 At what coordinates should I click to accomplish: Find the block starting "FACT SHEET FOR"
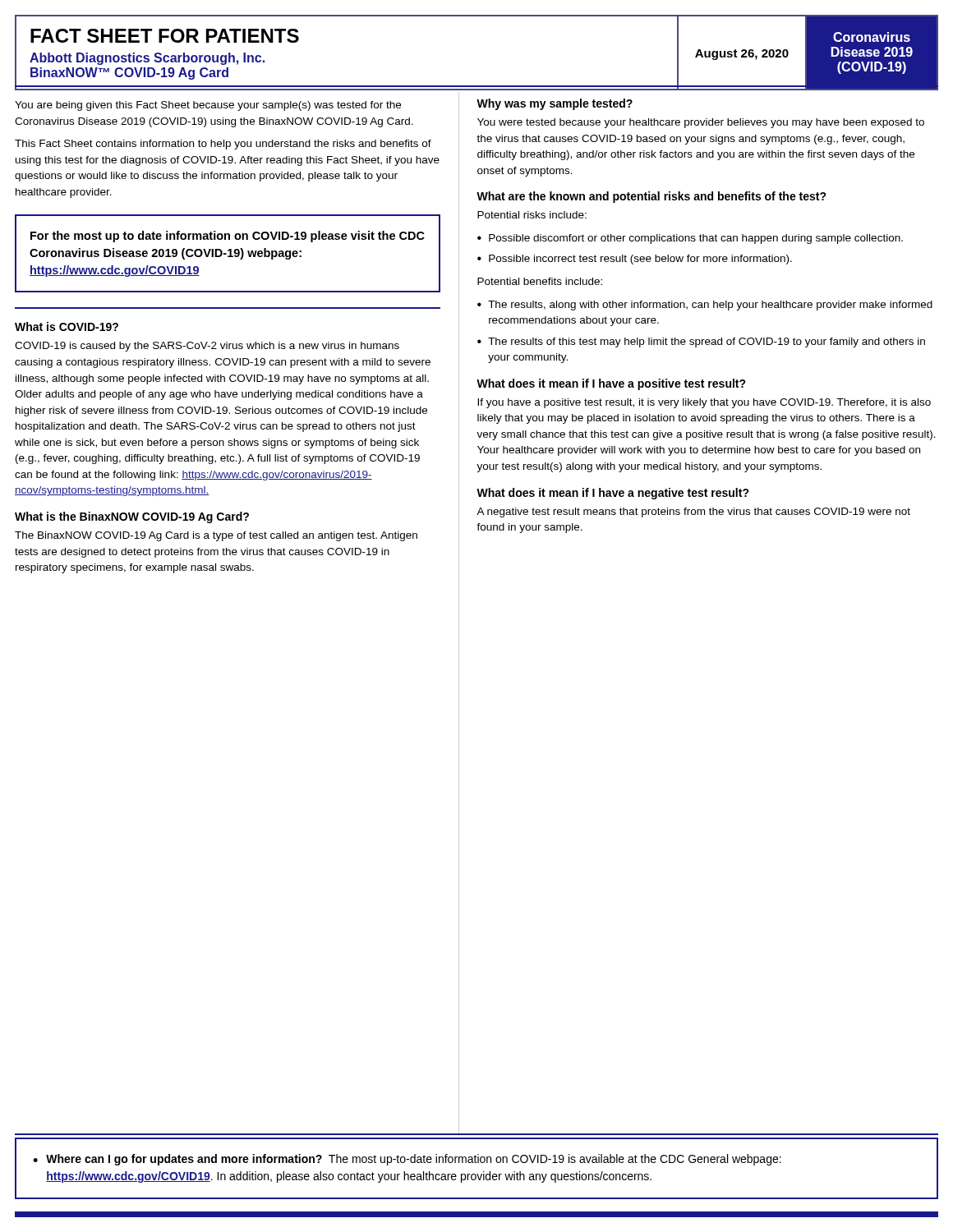[x=164, y=36]
